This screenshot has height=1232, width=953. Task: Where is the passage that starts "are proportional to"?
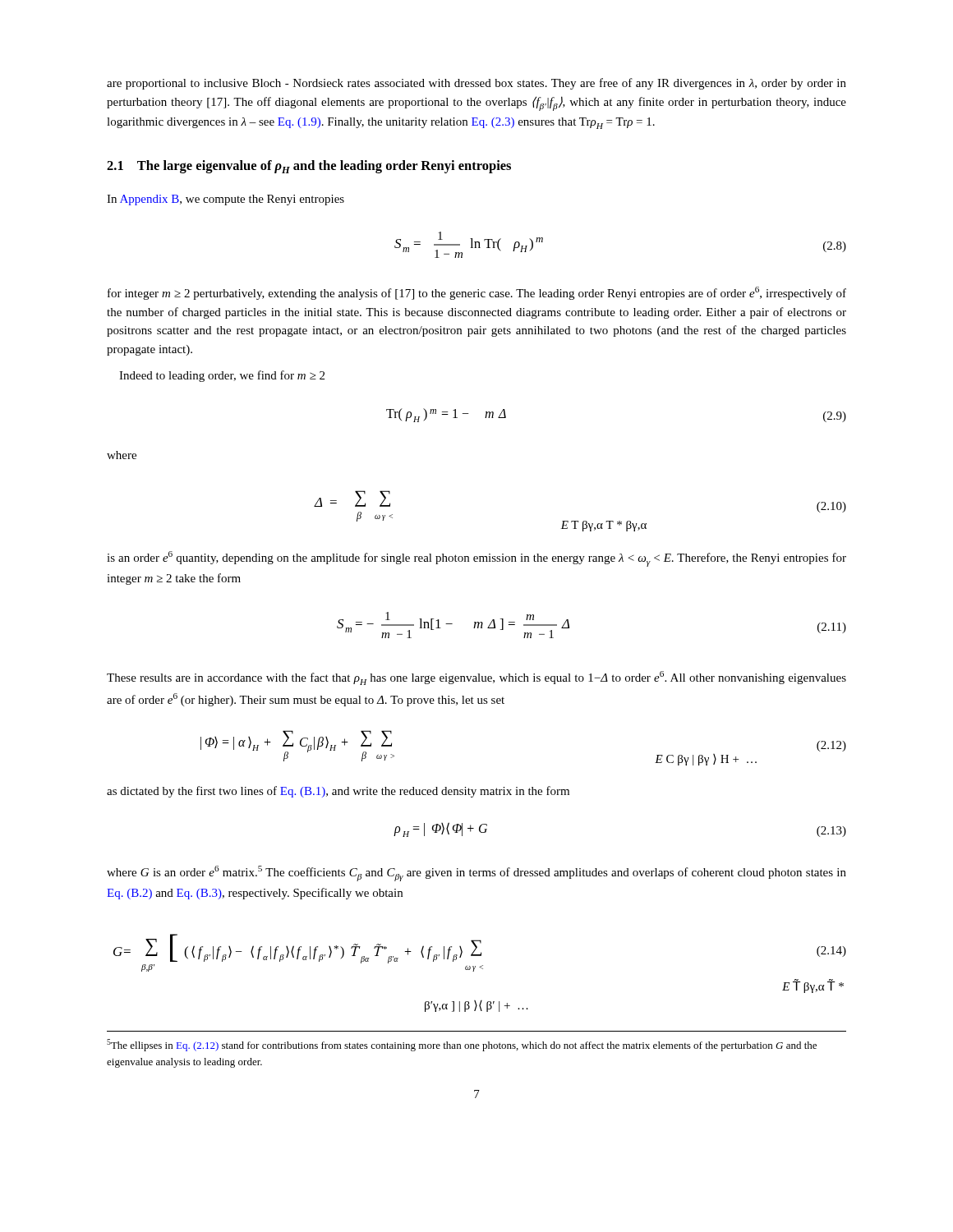click(476, 104)
